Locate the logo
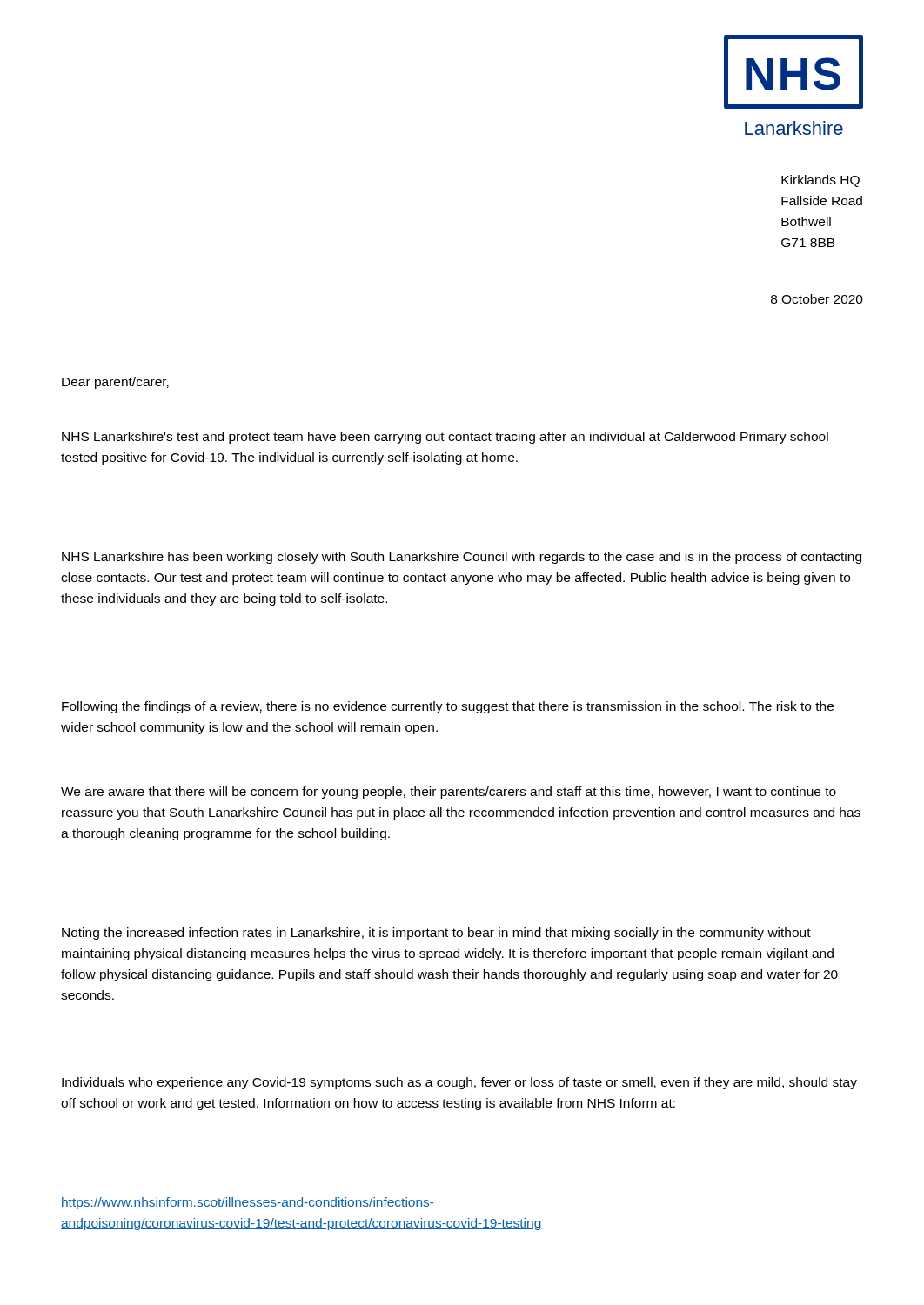This screenshot has height=1305, width=924. click(x=793, y=93)
